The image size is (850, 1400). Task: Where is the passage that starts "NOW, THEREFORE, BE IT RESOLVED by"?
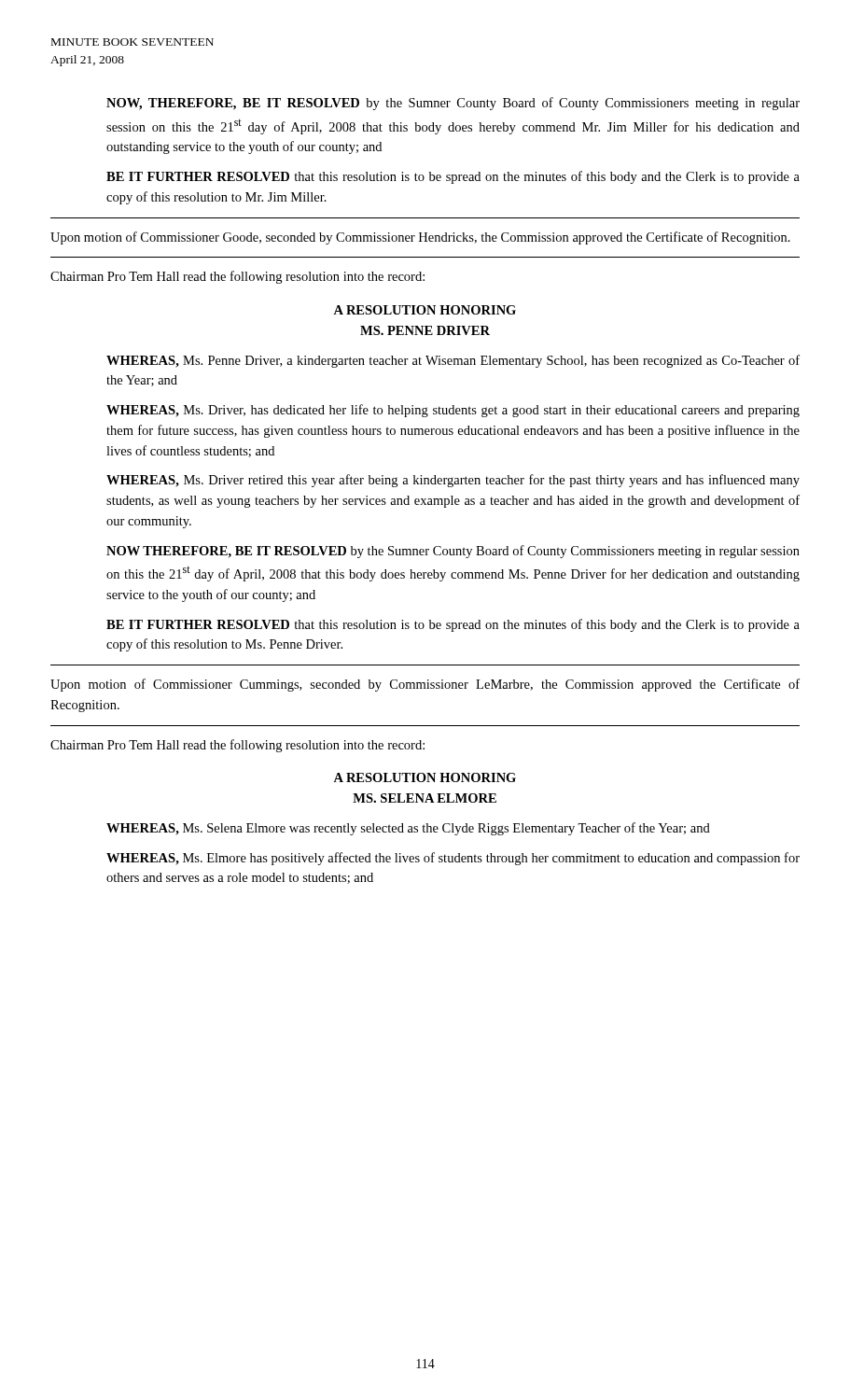(x=453, y=125)
